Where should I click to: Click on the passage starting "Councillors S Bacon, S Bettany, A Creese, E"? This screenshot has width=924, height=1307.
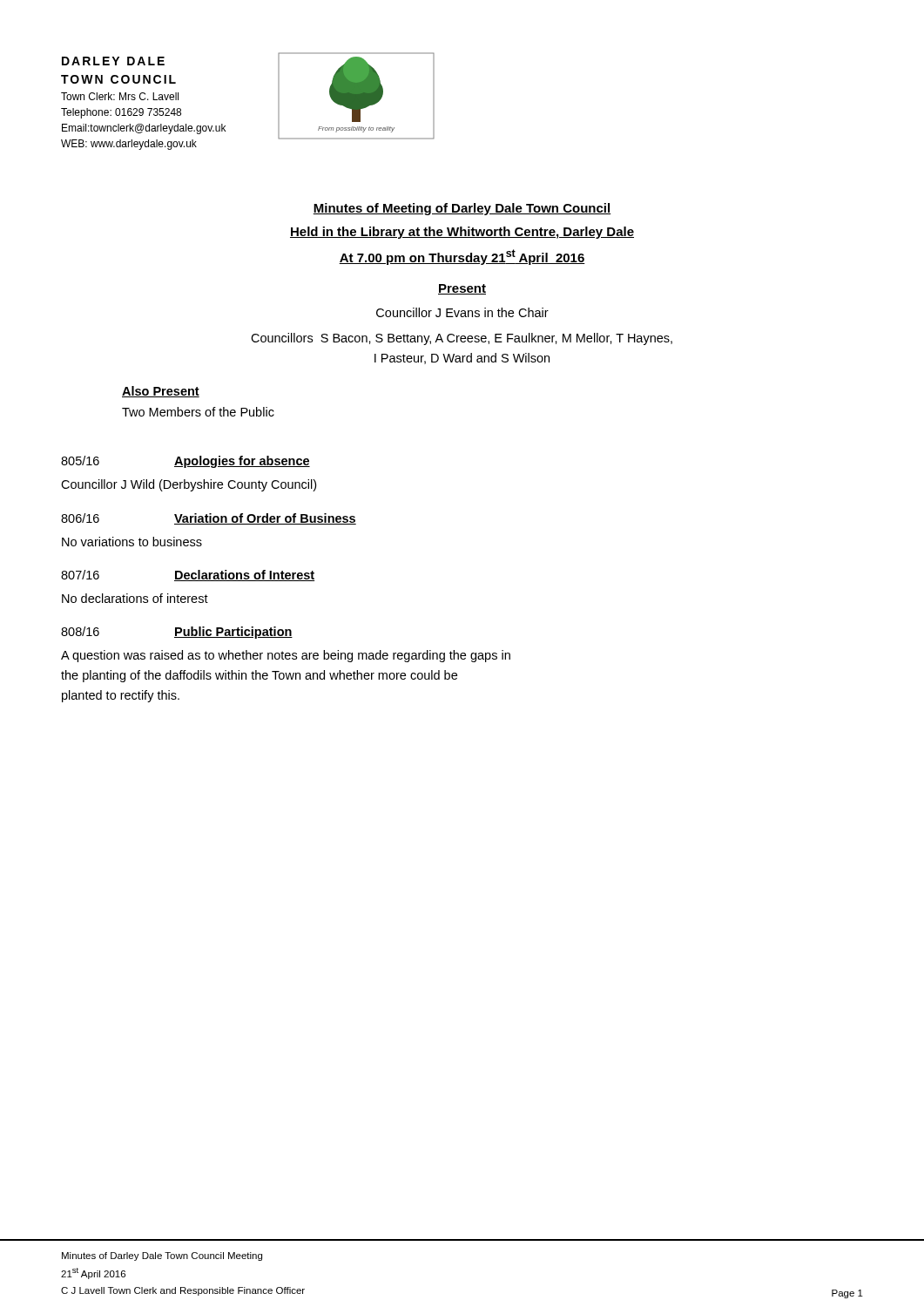pos(462,348)
